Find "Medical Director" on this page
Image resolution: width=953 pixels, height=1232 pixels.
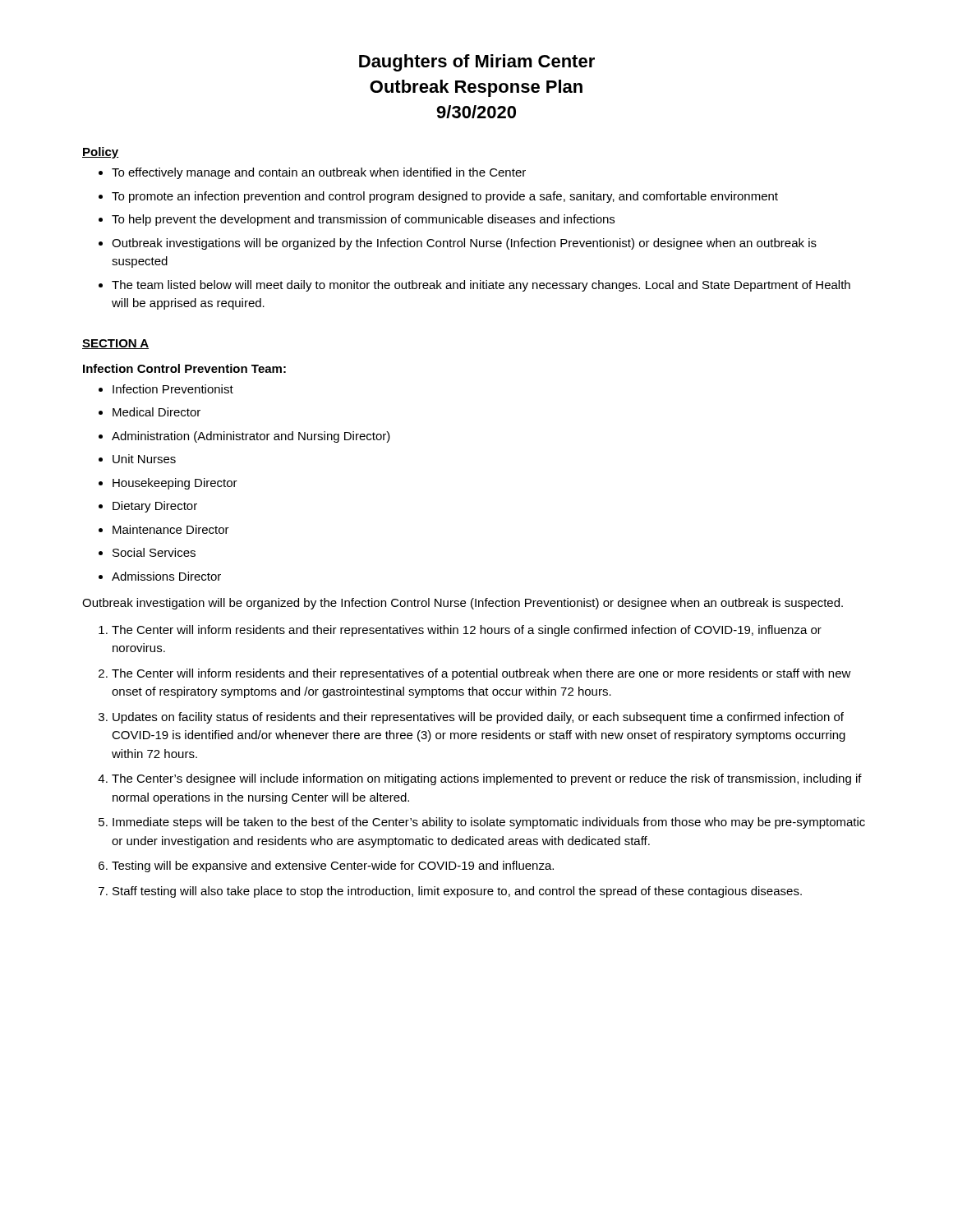156,412
